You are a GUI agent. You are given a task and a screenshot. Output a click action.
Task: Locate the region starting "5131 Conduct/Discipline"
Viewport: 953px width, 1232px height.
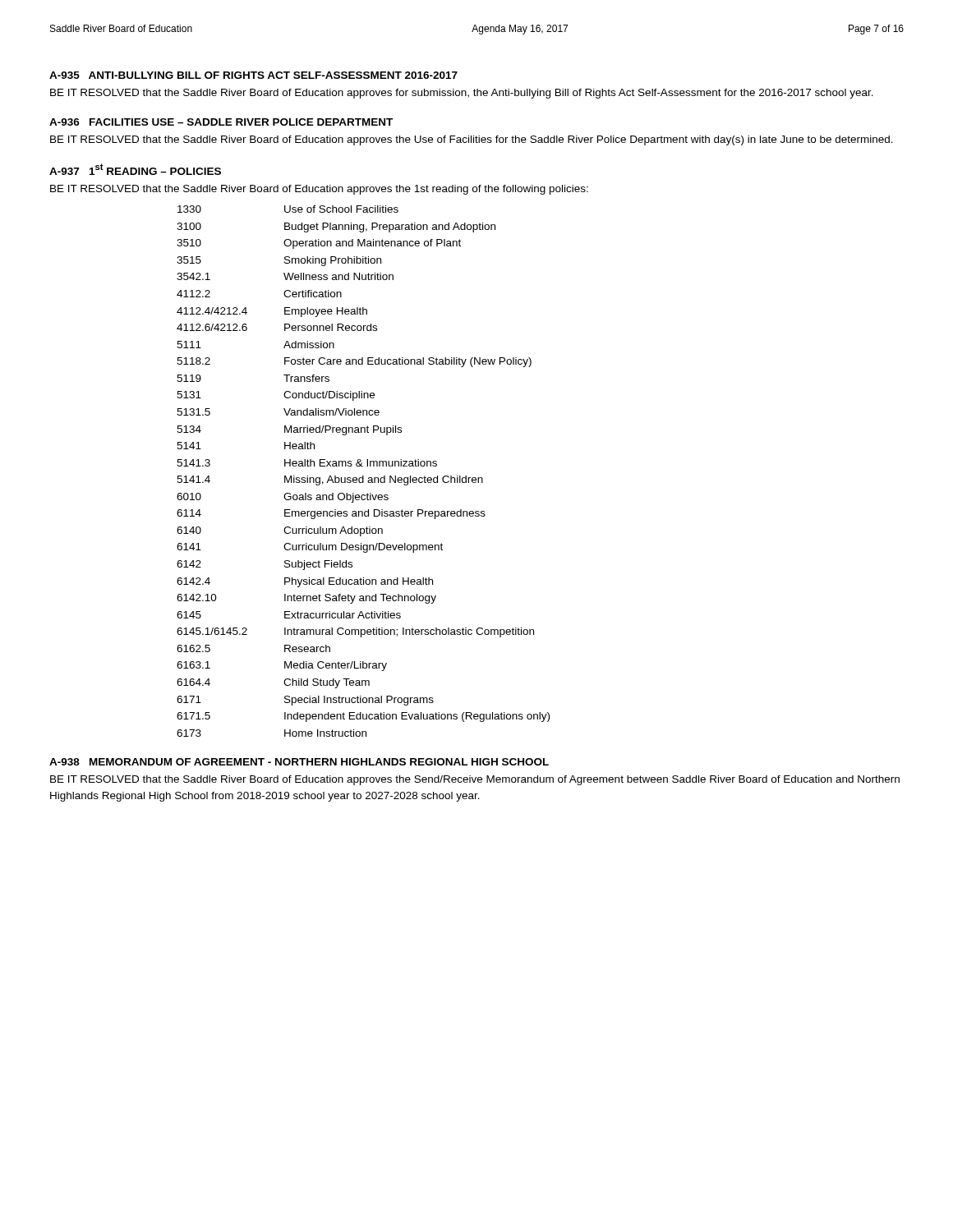point(190,396)
